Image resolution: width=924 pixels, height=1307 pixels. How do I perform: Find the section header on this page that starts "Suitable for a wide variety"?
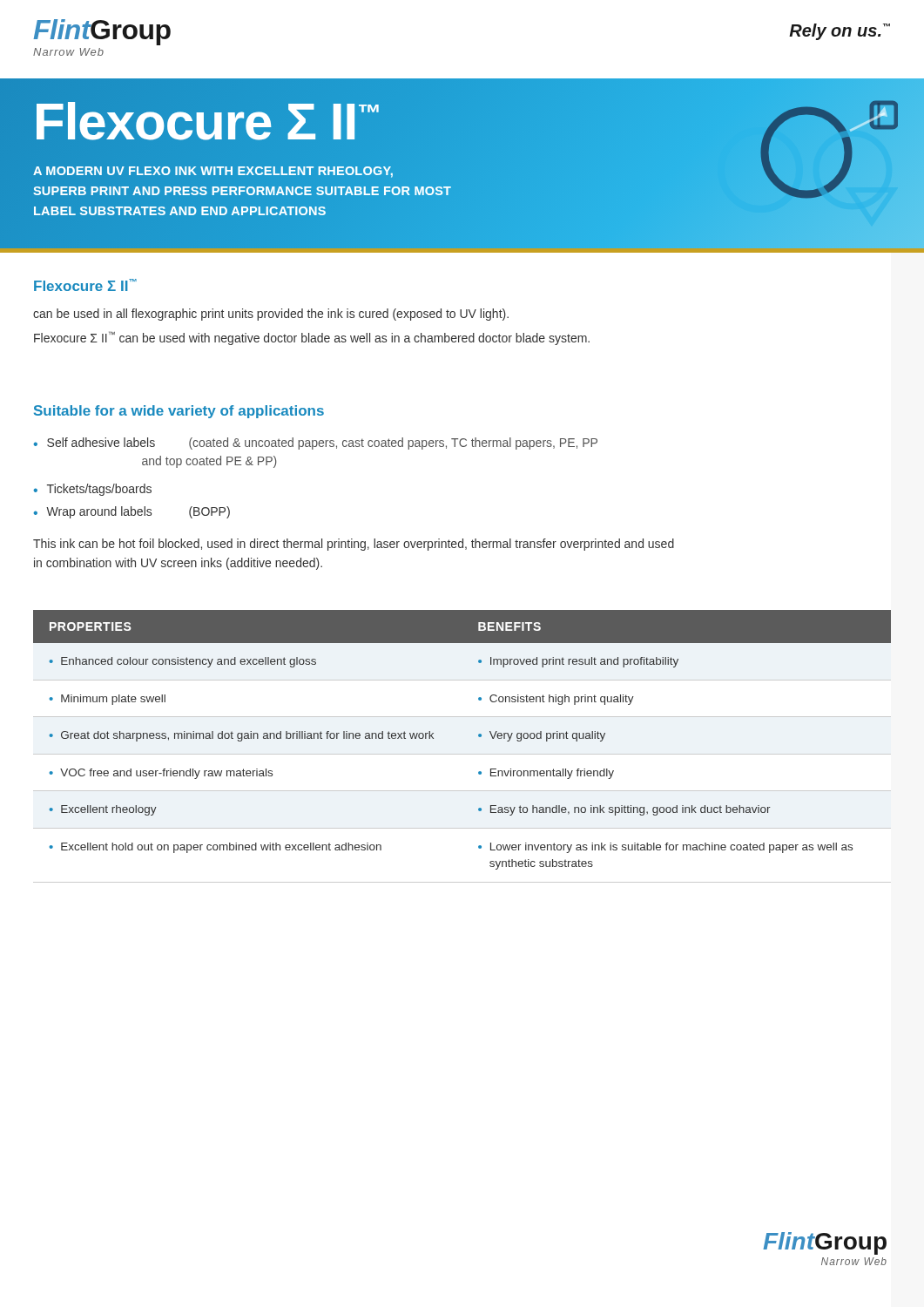tap(179, 411)
